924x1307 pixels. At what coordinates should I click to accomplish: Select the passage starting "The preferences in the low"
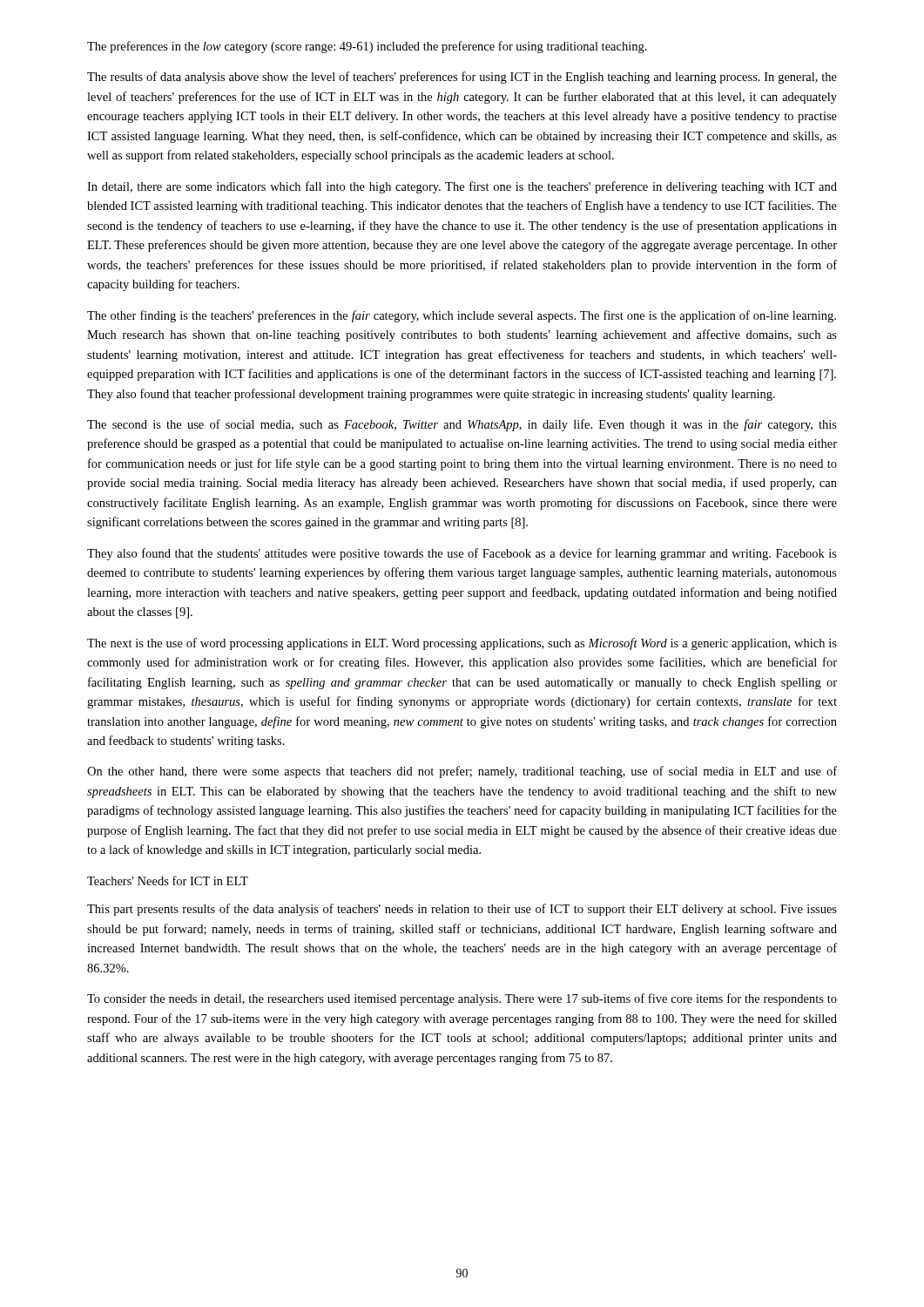[462, 46]
